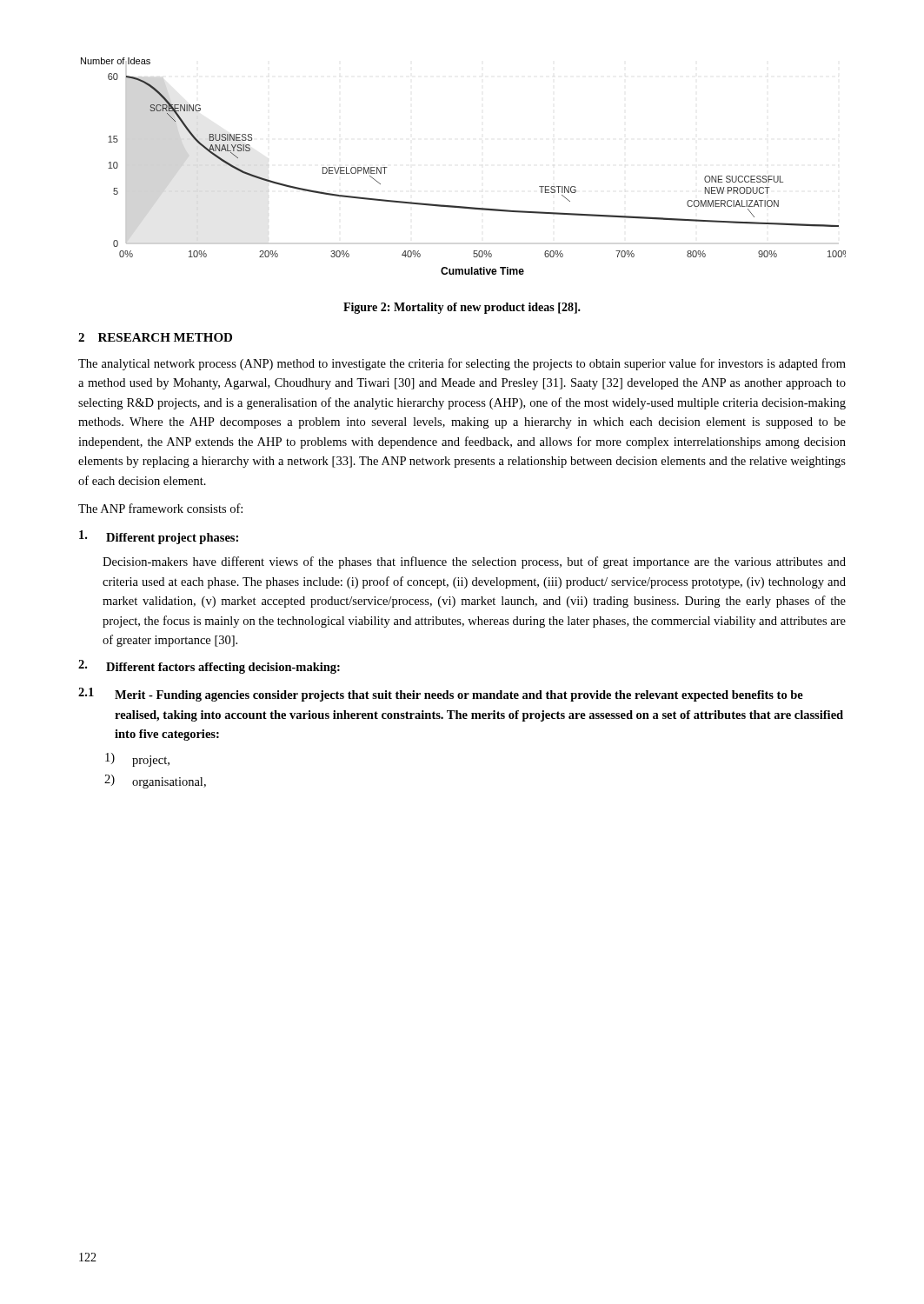Find "2 RESEARCH METHOD" on this page
The image size is (924, 1304).
tap(156, 337)
